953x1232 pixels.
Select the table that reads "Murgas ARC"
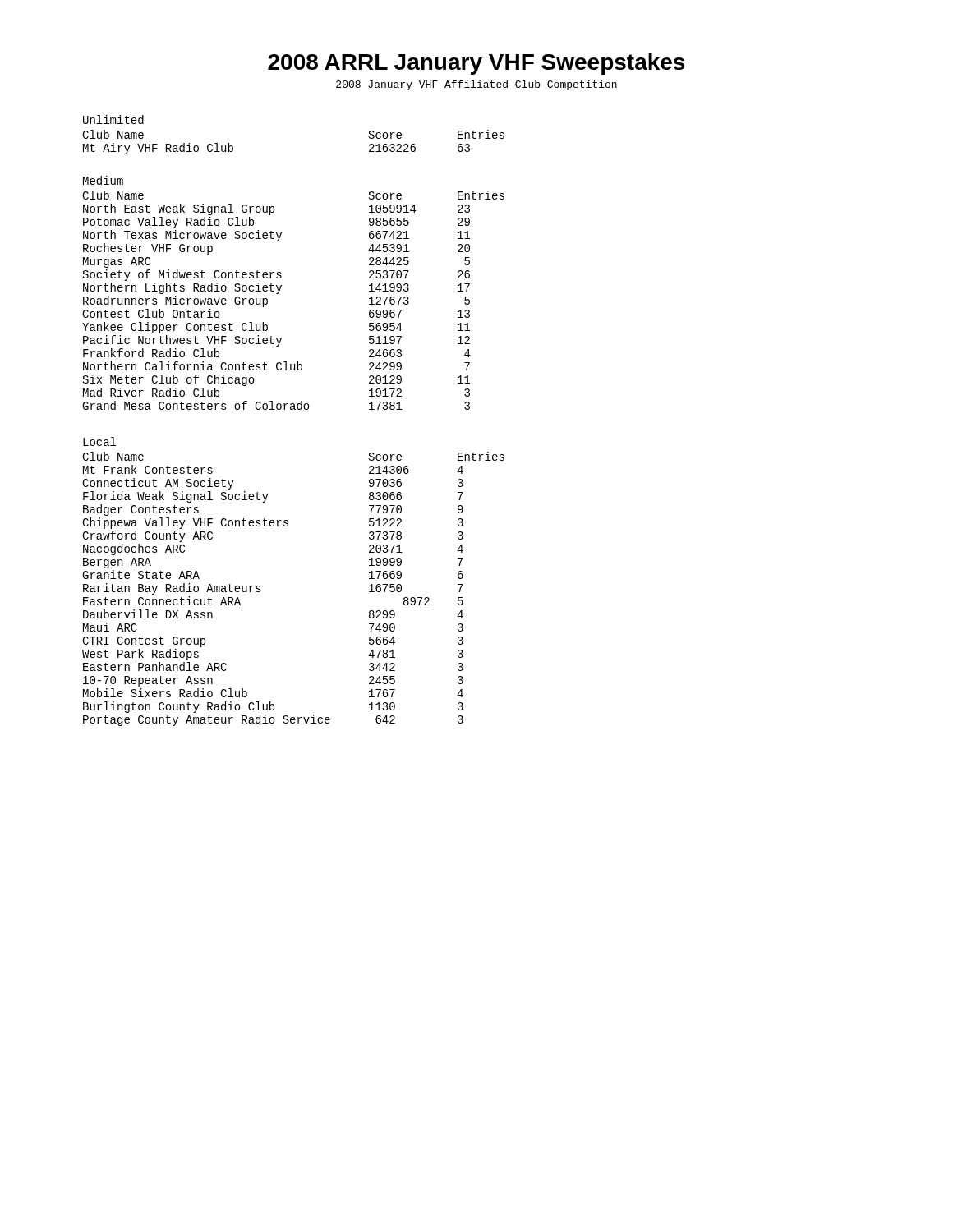click(476, 301)
